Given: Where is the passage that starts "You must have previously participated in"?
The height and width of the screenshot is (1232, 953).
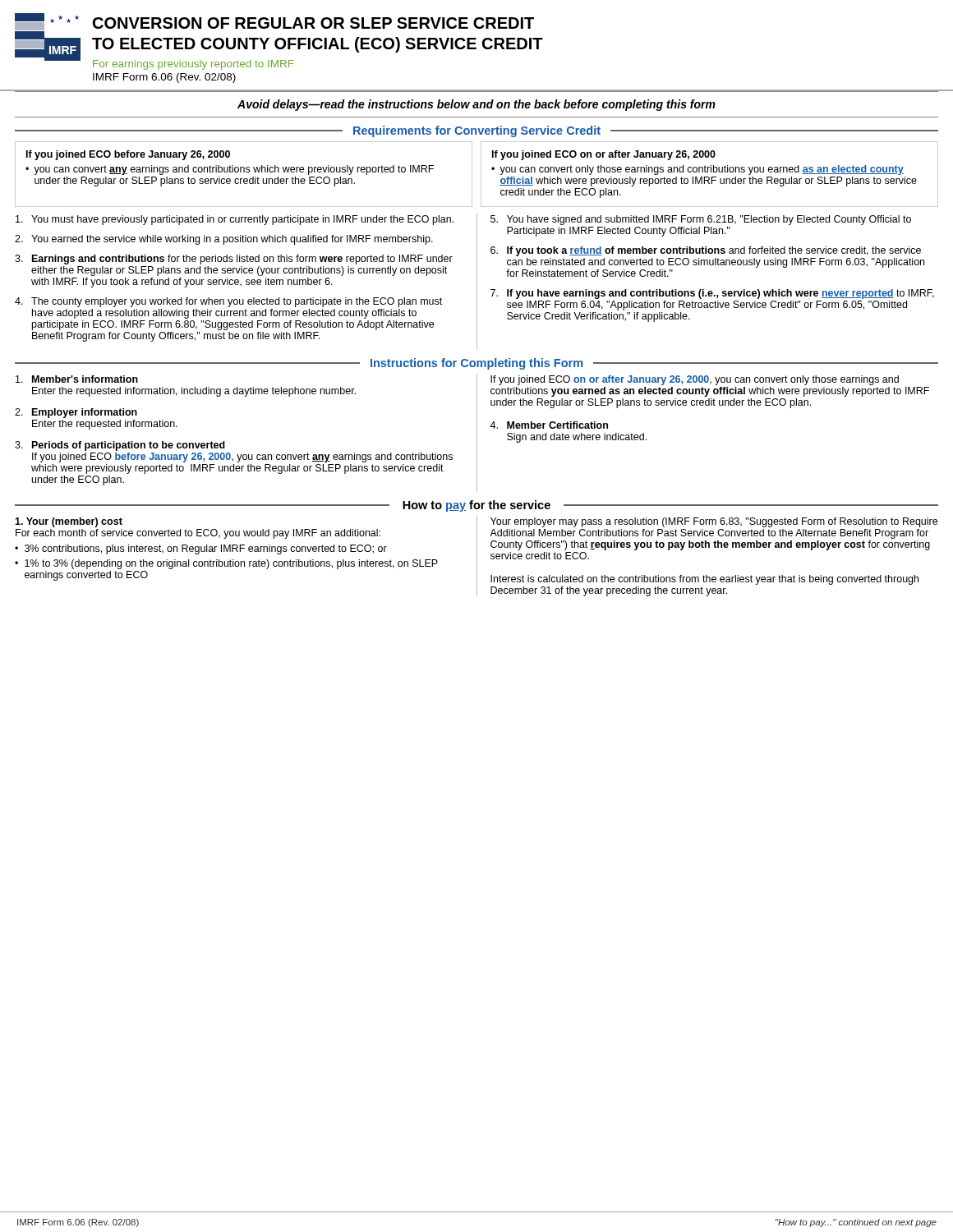Looking at the screenshot, I should (235, 219).
